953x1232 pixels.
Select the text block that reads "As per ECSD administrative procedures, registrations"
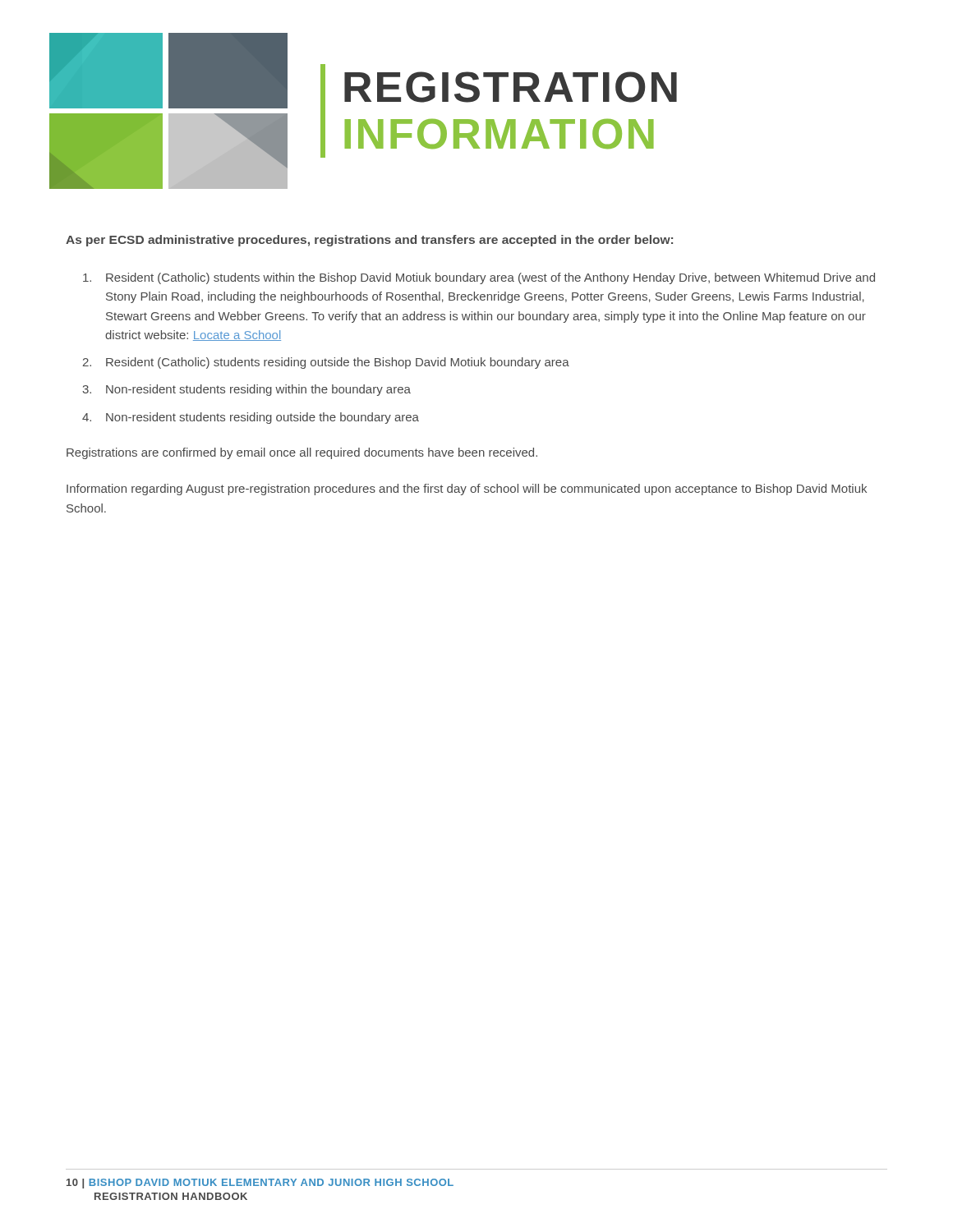coord(370,239)
